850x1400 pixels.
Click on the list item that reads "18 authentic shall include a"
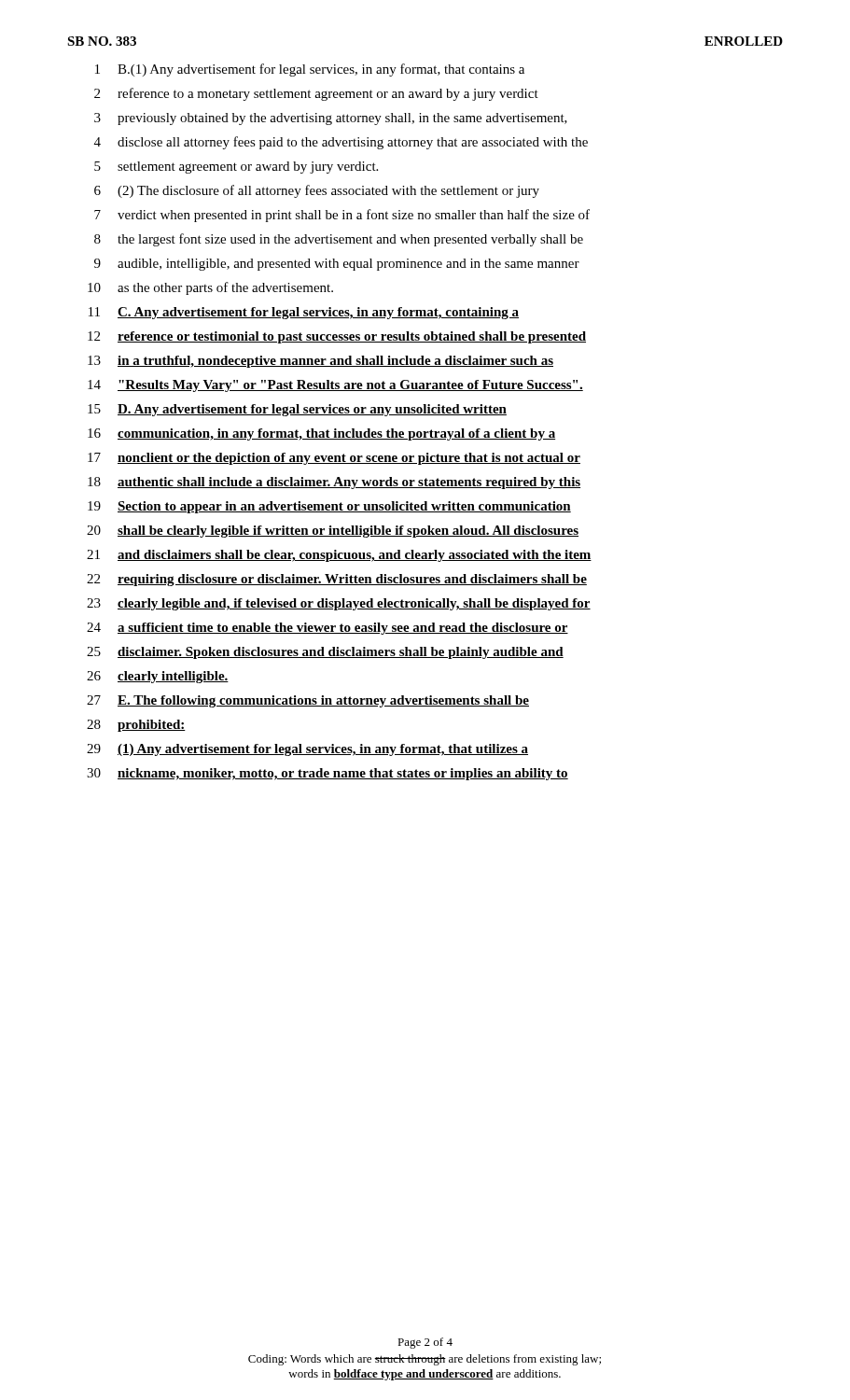[425, 482]
